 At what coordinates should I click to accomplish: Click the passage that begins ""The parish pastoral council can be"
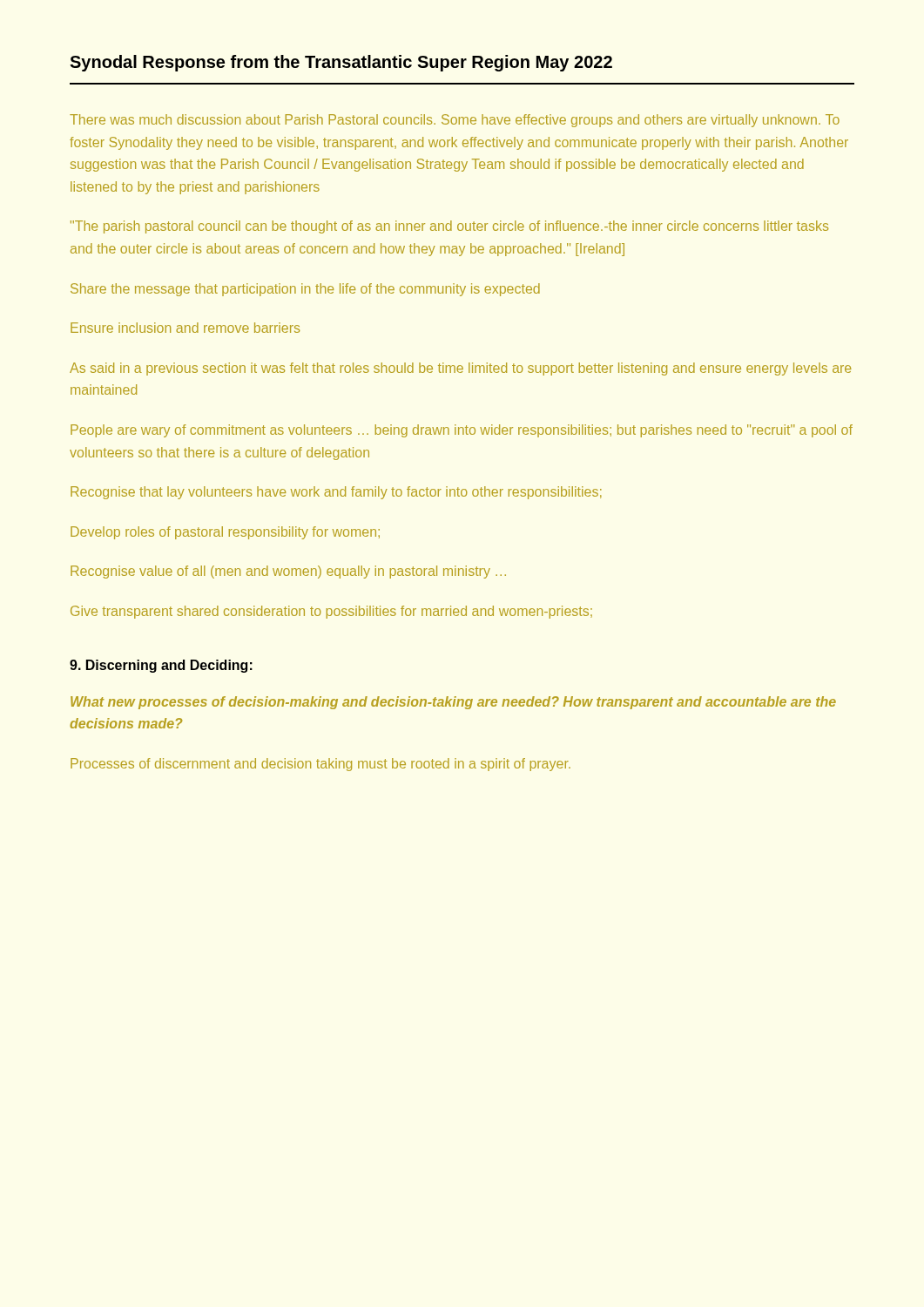tap(449, 238)
